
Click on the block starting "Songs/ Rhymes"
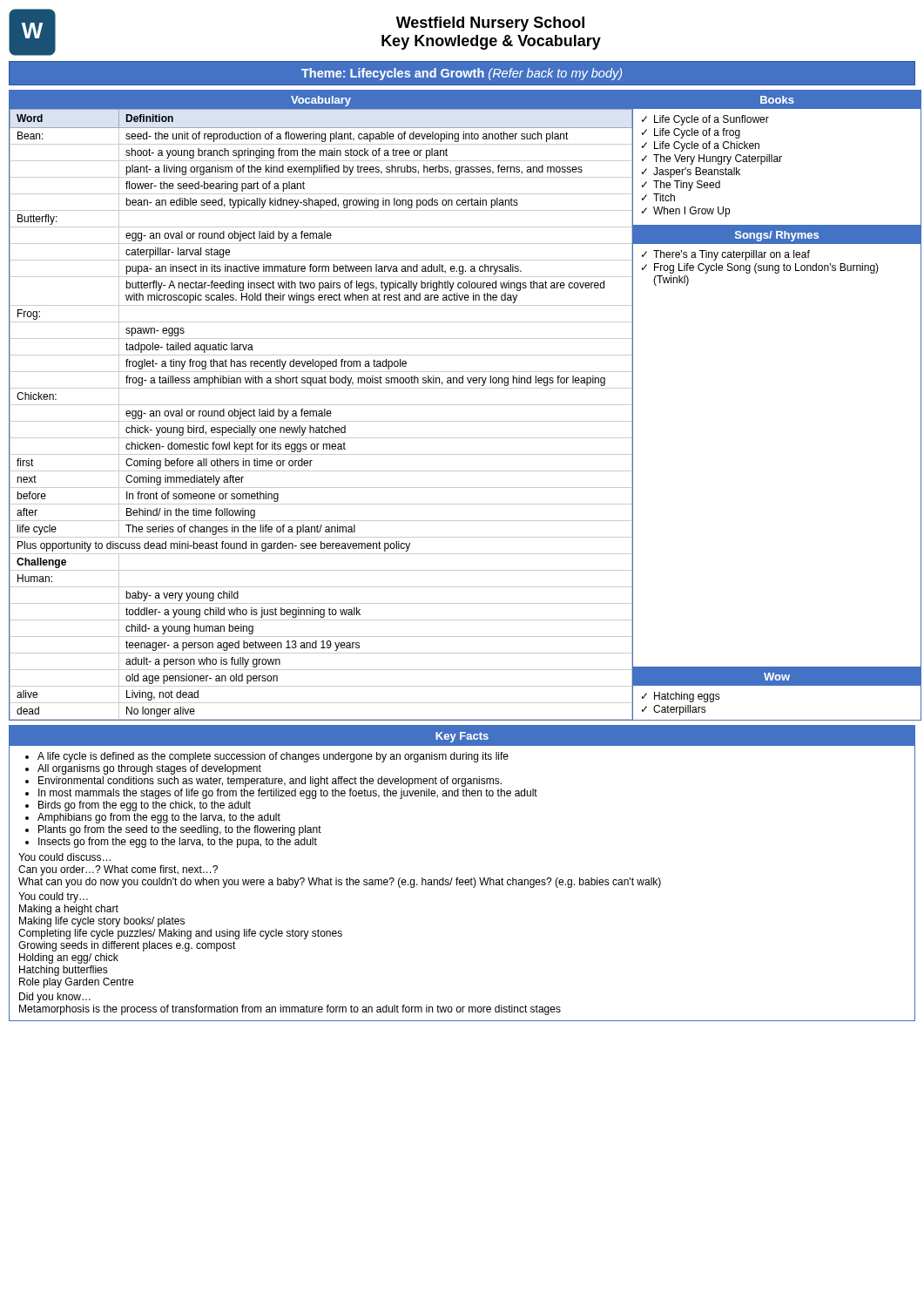[x=777, y=235]
